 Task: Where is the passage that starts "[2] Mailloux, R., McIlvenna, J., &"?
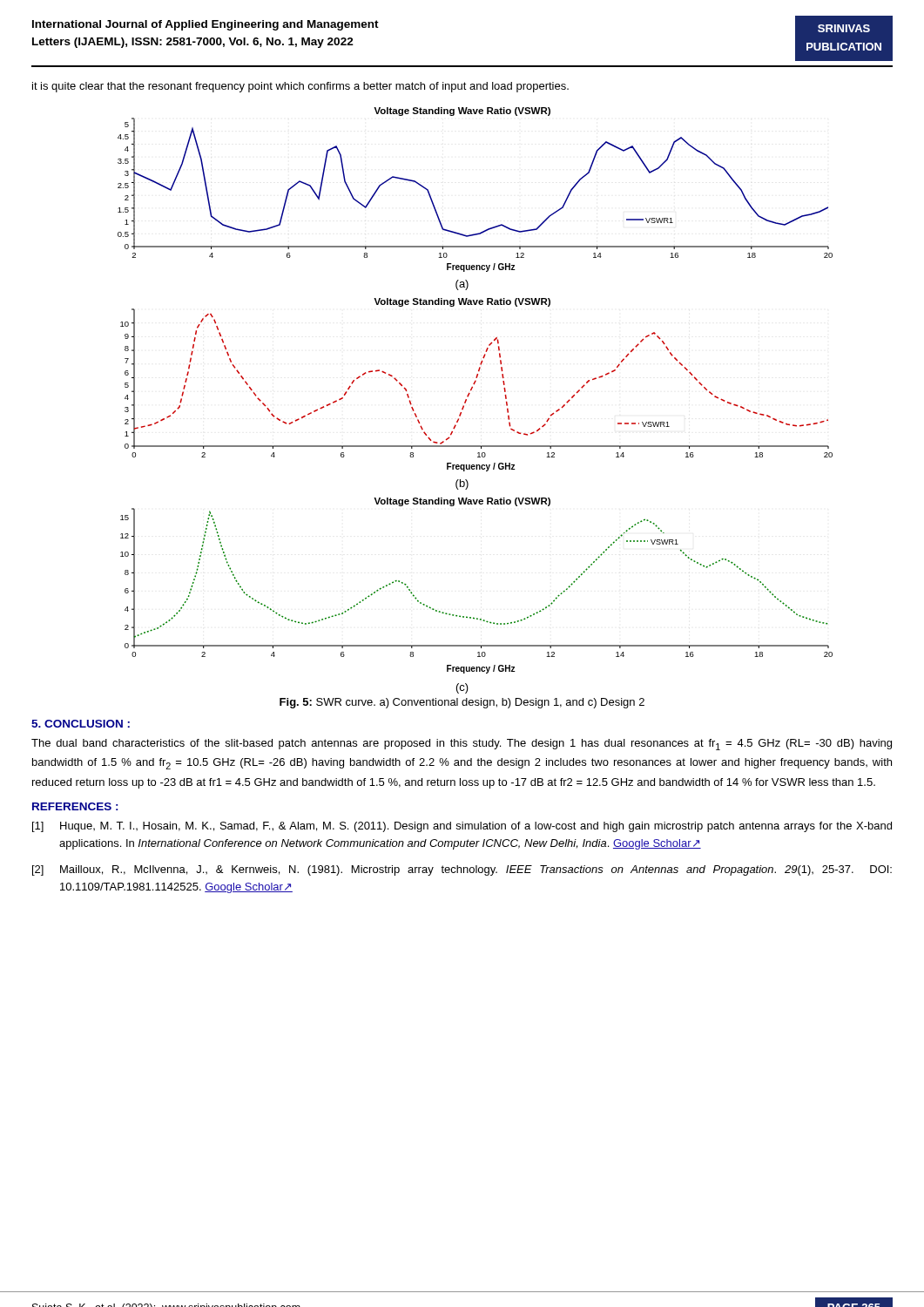[x=462, y=879]
